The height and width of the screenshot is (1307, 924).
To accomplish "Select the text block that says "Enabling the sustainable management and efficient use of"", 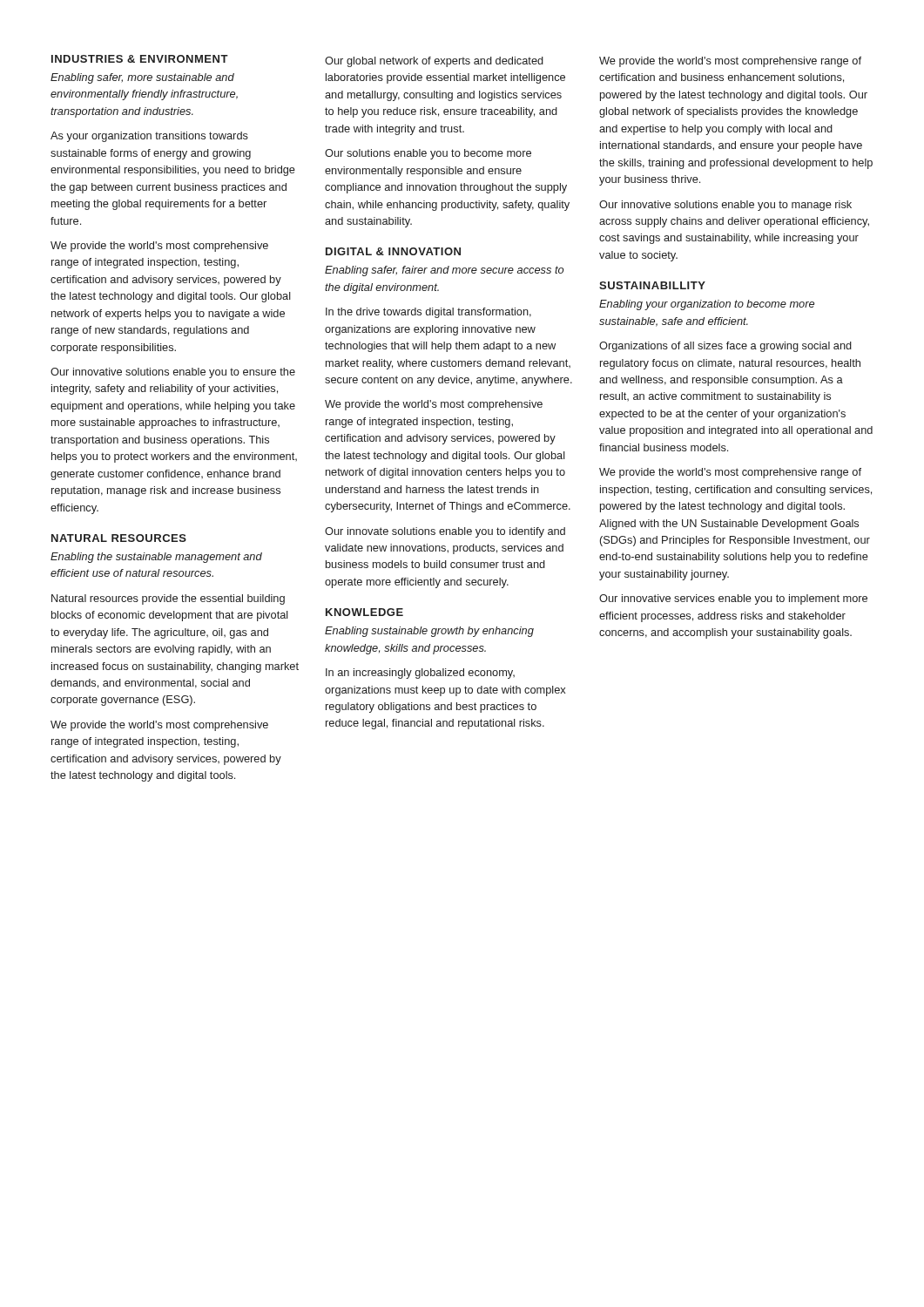I will (156, 565).
